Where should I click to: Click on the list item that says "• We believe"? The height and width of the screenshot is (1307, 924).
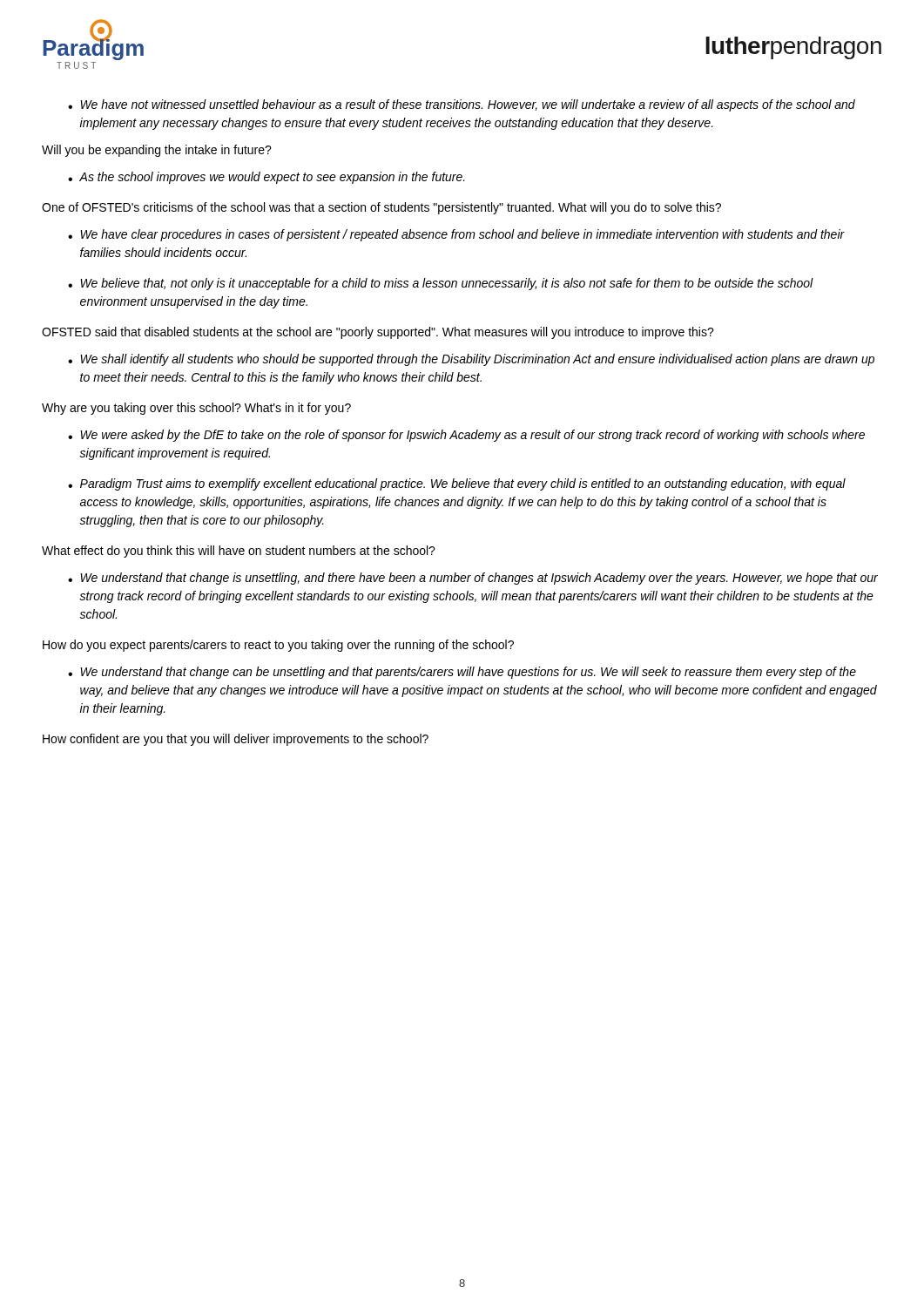(475, 293)
